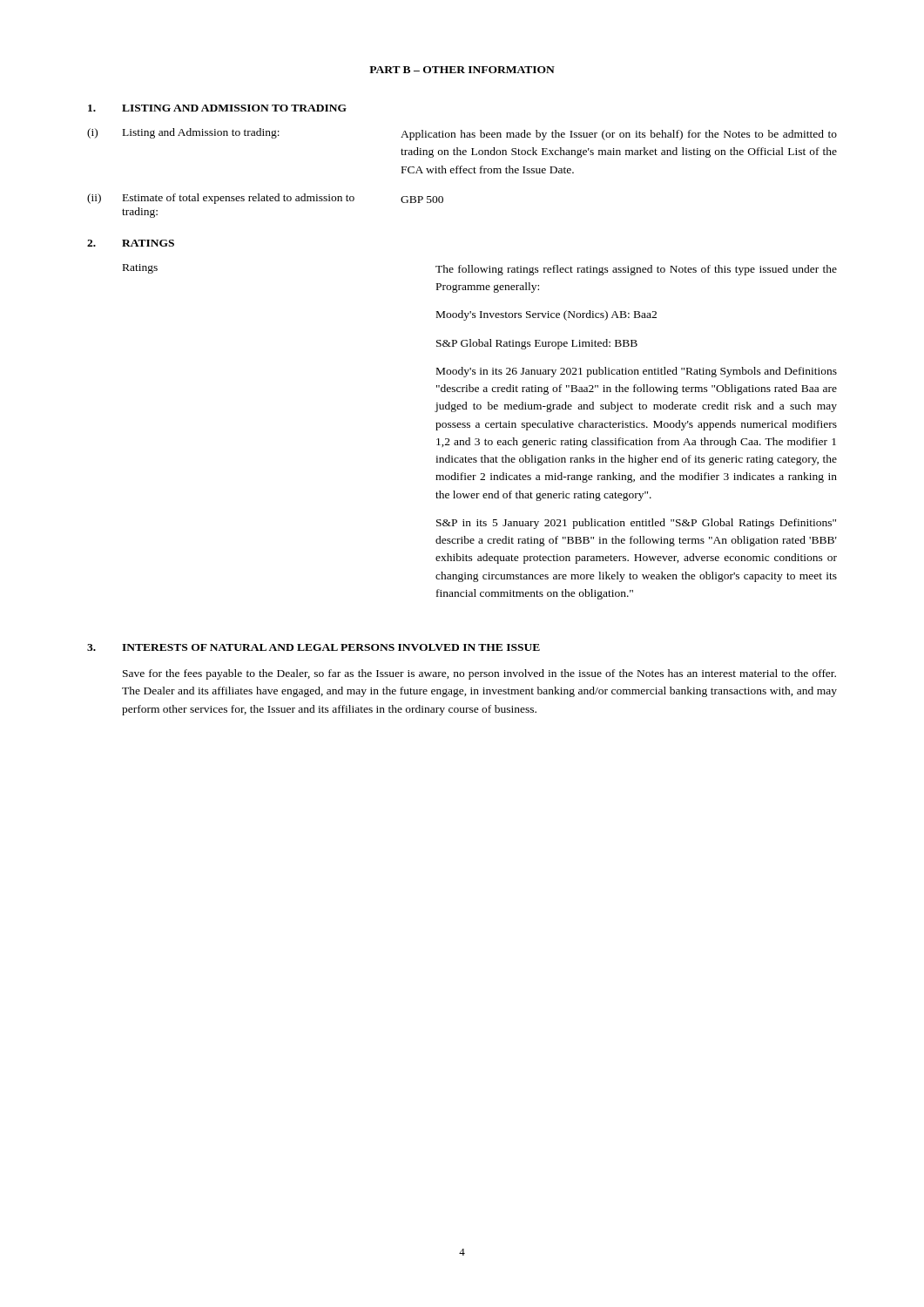
Task: Find the block on this page that starts "Ratings The following ratings reflect"
Action: [462, 436]
